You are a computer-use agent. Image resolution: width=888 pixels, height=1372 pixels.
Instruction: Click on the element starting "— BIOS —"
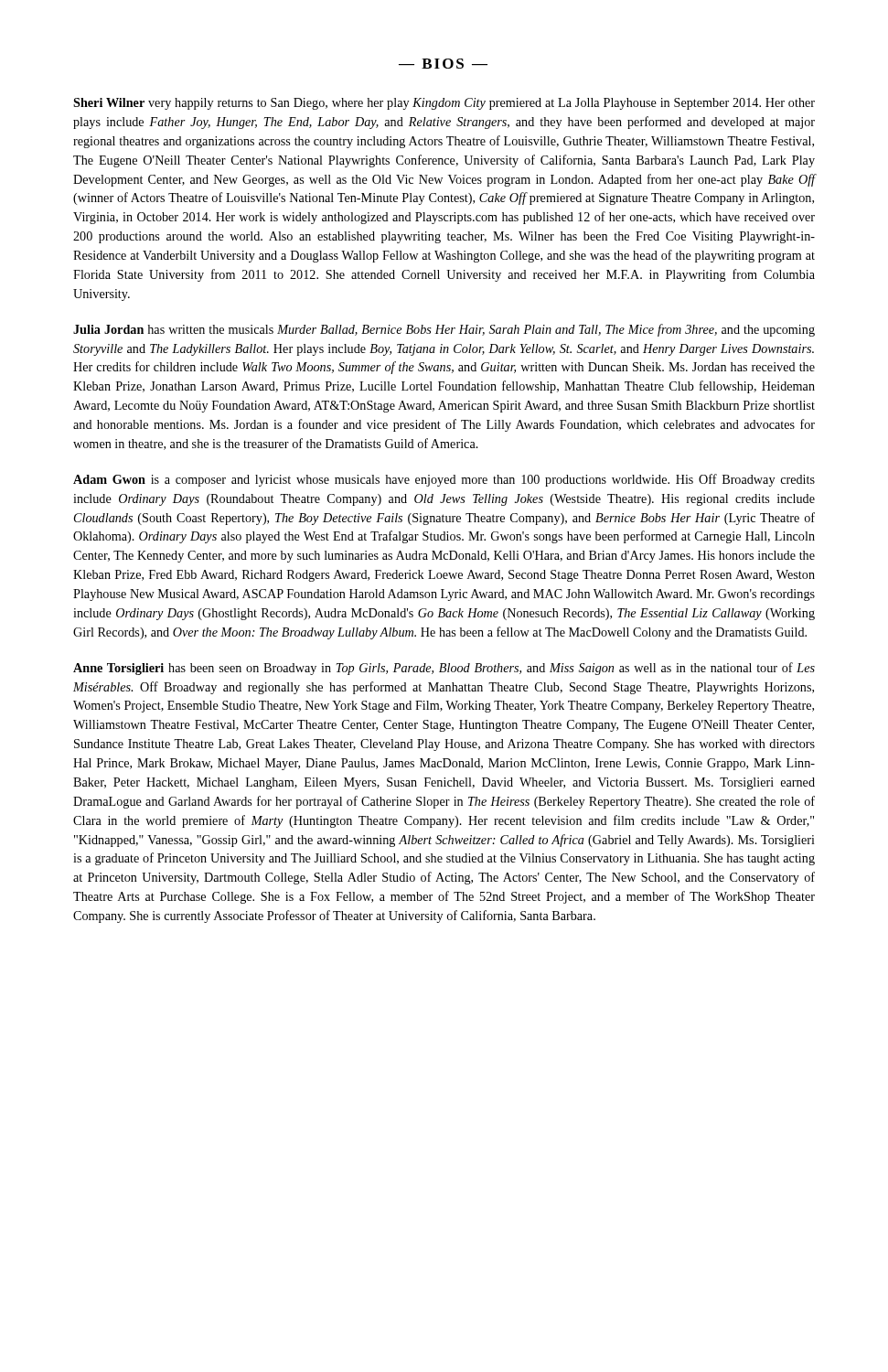(x=444, y=64)
